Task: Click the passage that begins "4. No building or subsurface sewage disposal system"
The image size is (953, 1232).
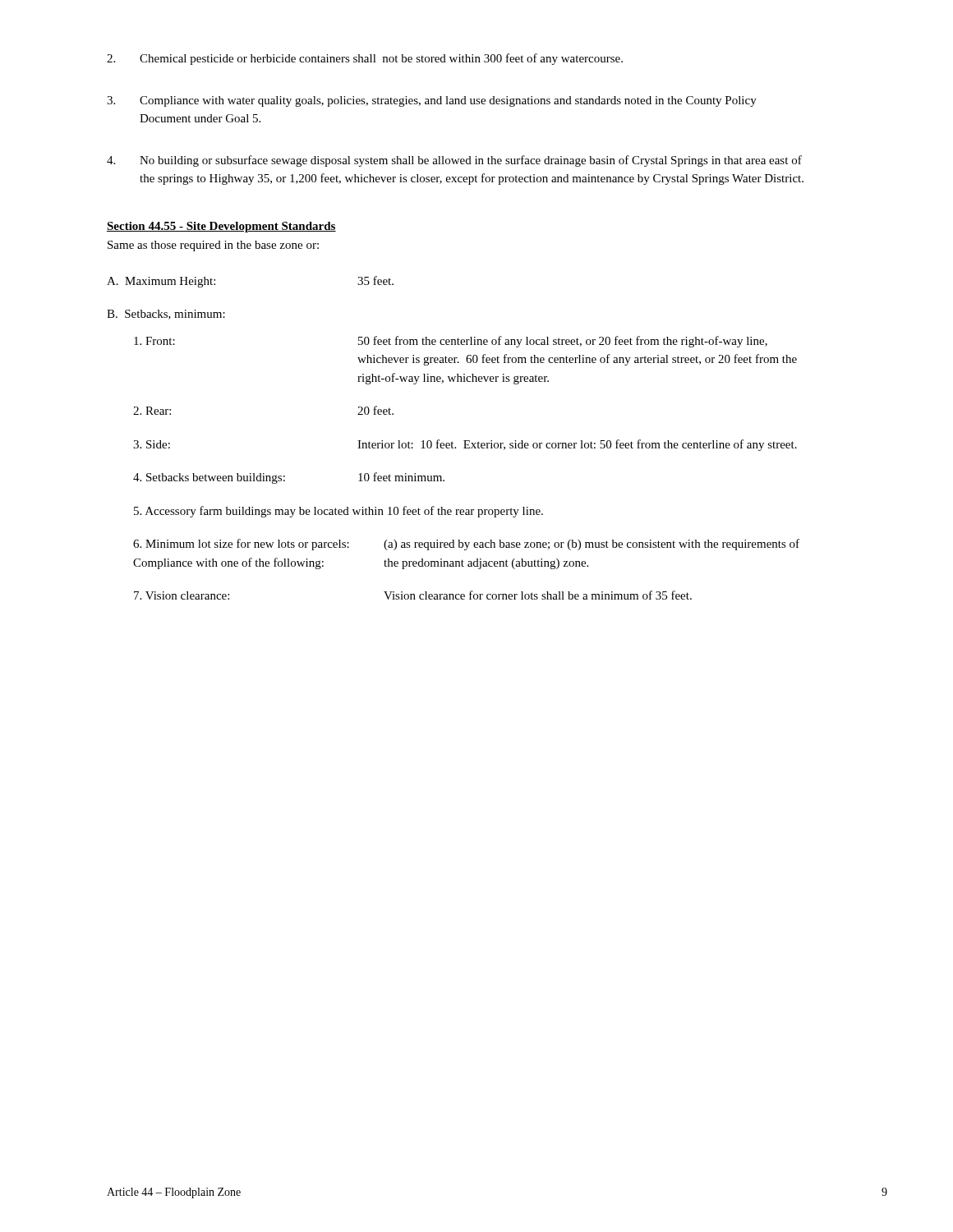Action: click(456, 169)
